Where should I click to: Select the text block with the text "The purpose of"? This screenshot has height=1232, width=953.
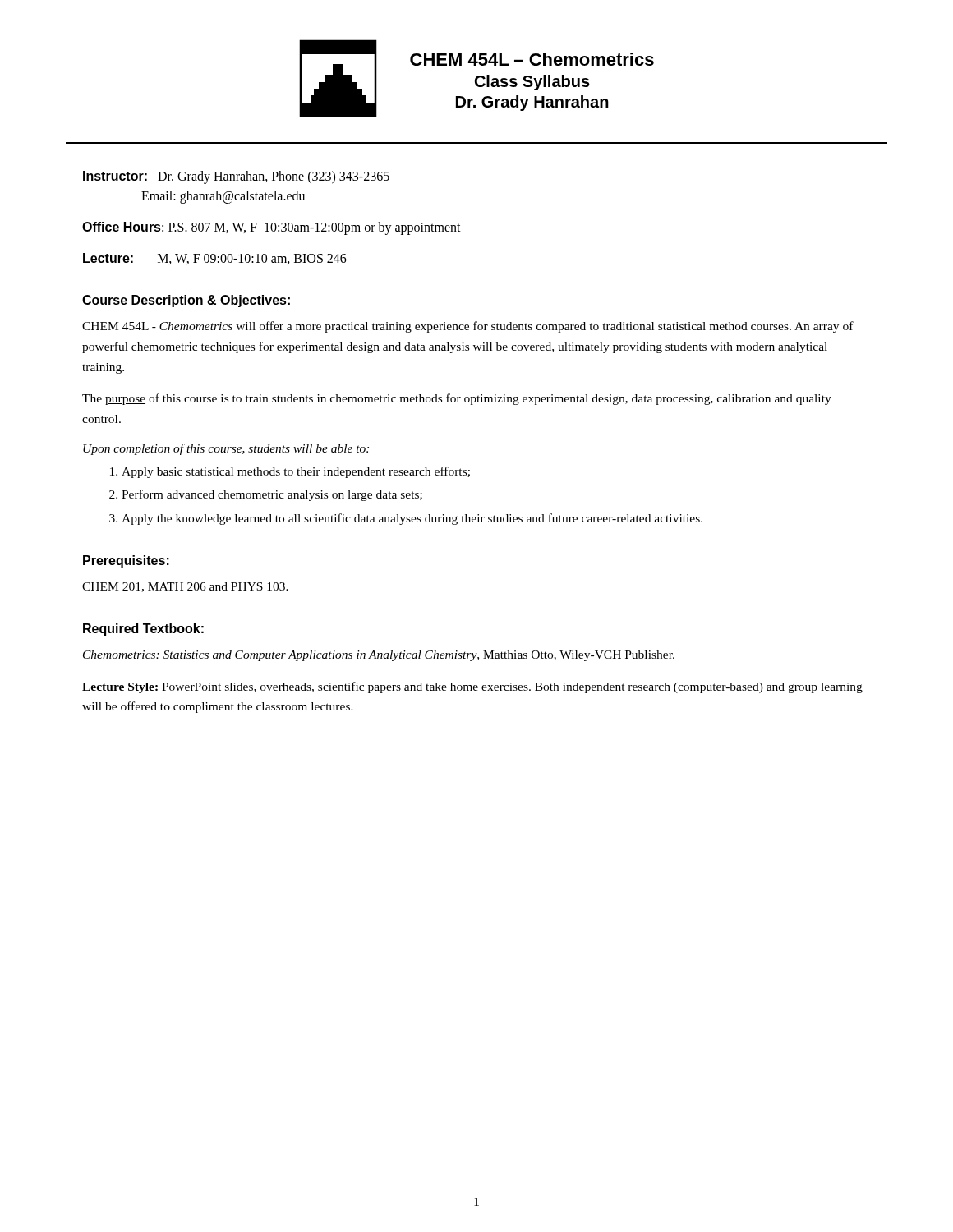[x=457, y=408]
